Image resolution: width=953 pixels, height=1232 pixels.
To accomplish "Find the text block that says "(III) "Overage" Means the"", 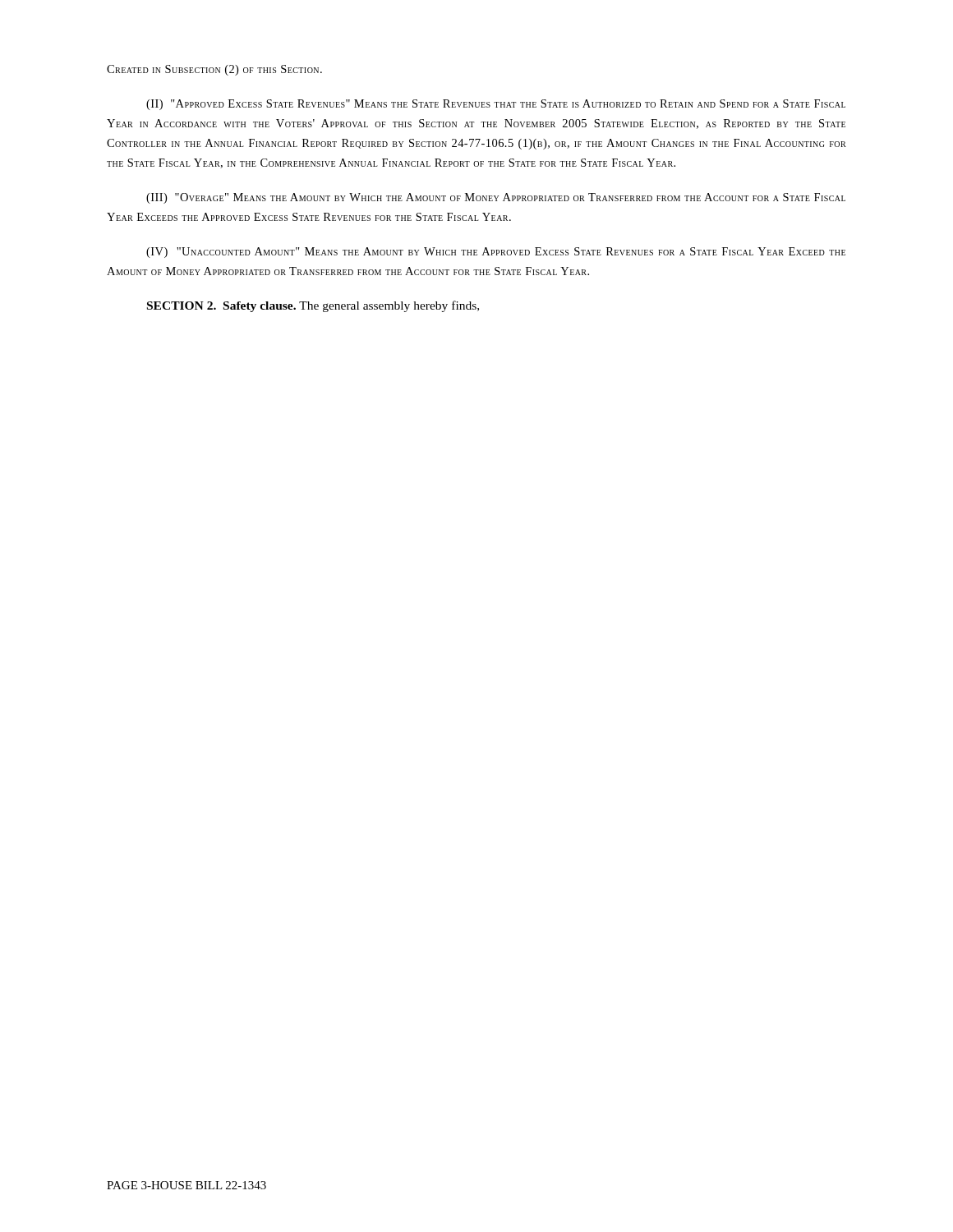I will coord(476,207).
